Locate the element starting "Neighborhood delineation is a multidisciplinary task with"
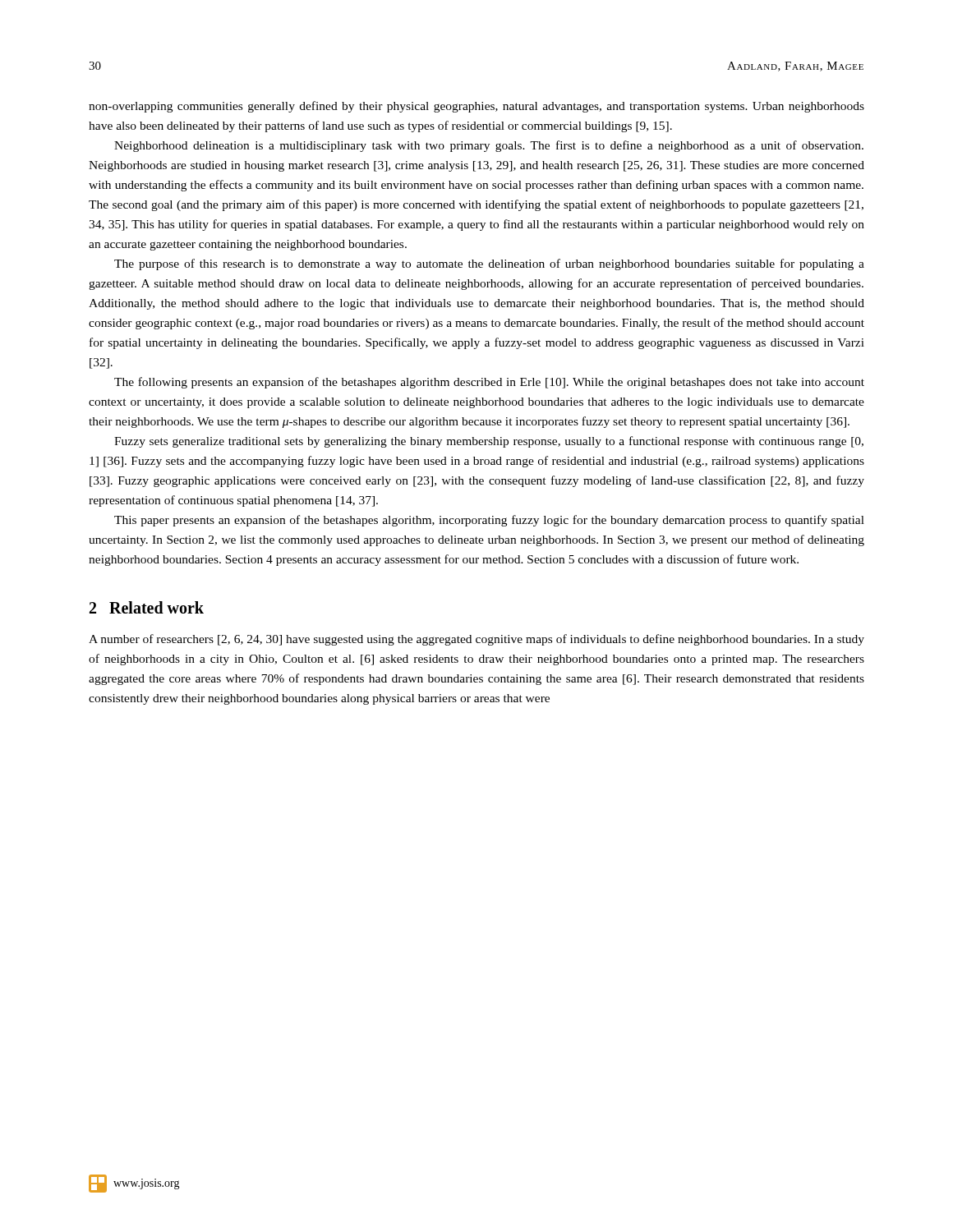 476,195
